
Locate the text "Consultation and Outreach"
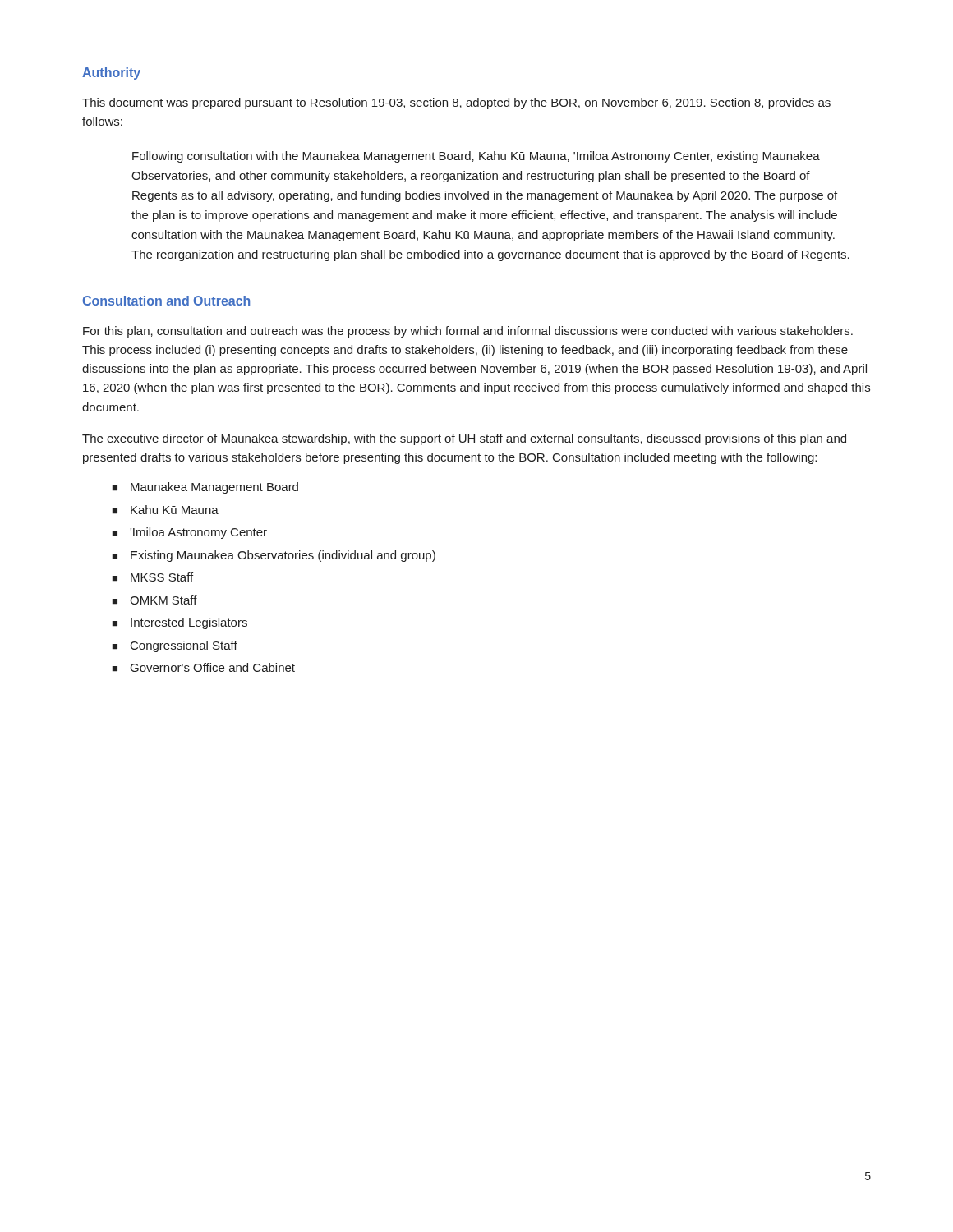tap(166, 301)
